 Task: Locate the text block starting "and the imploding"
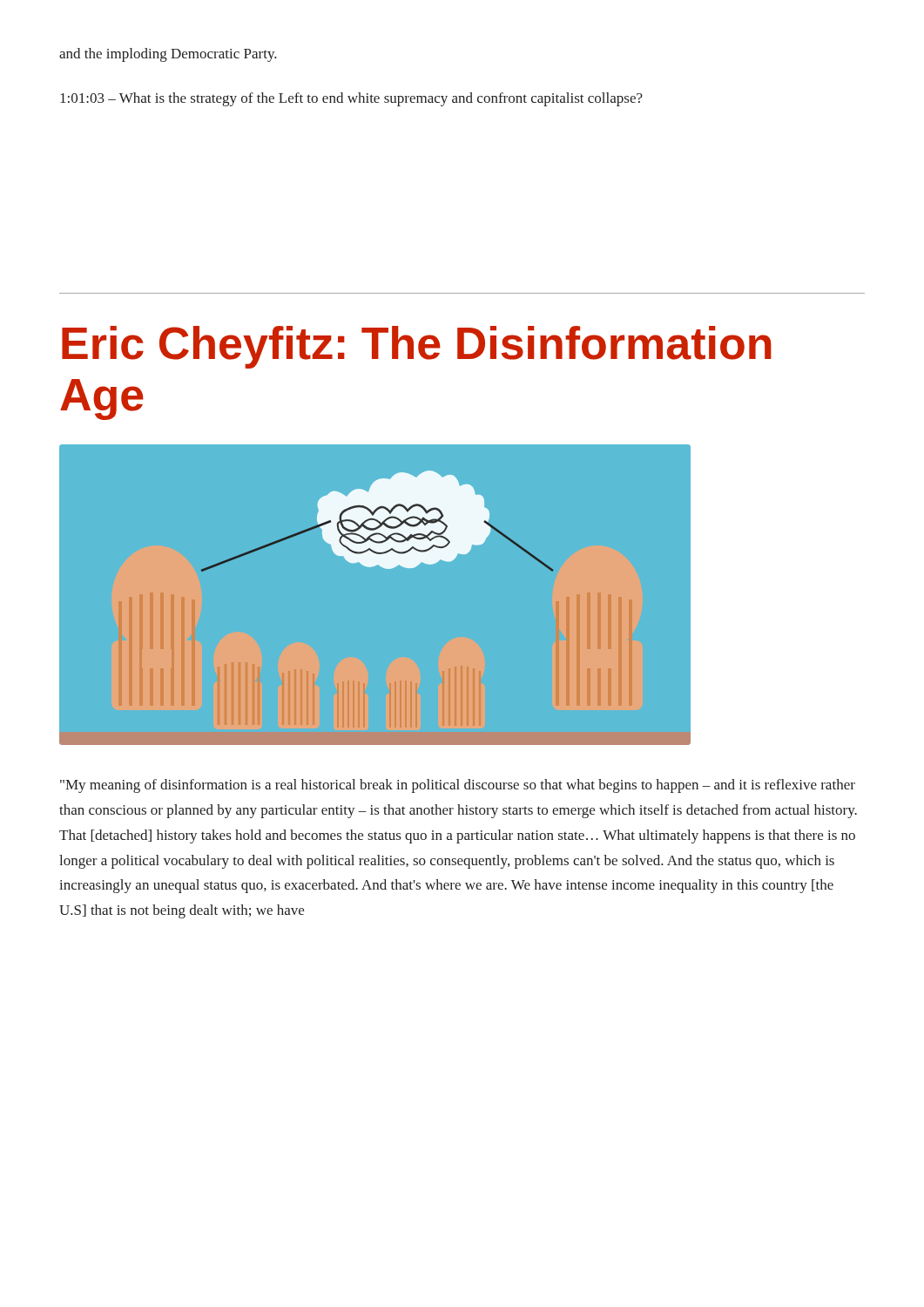coord(168,54)
